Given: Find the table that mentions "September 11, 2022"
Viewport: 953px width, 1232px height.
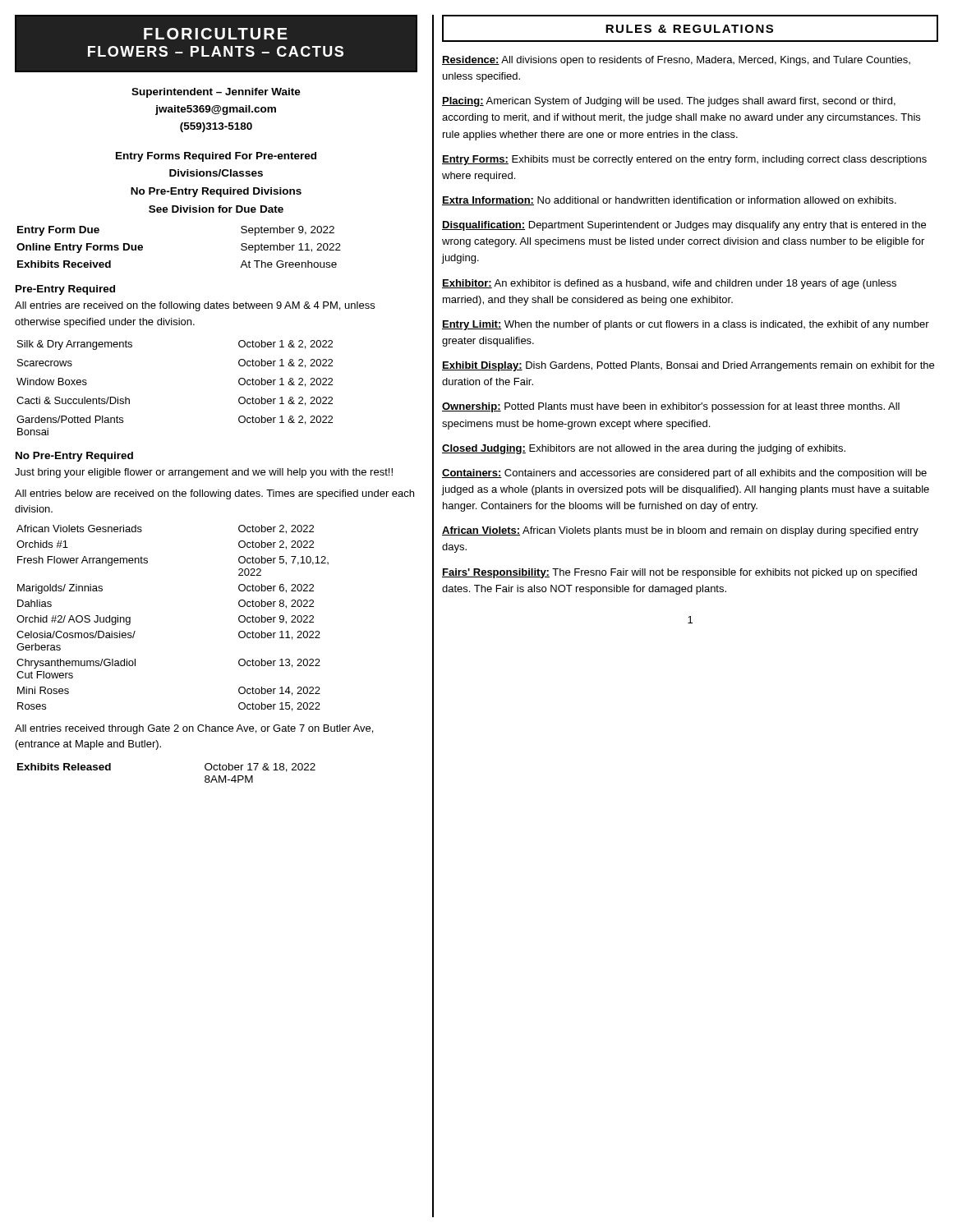Looking at the screenshot, I should click(216, 247).
